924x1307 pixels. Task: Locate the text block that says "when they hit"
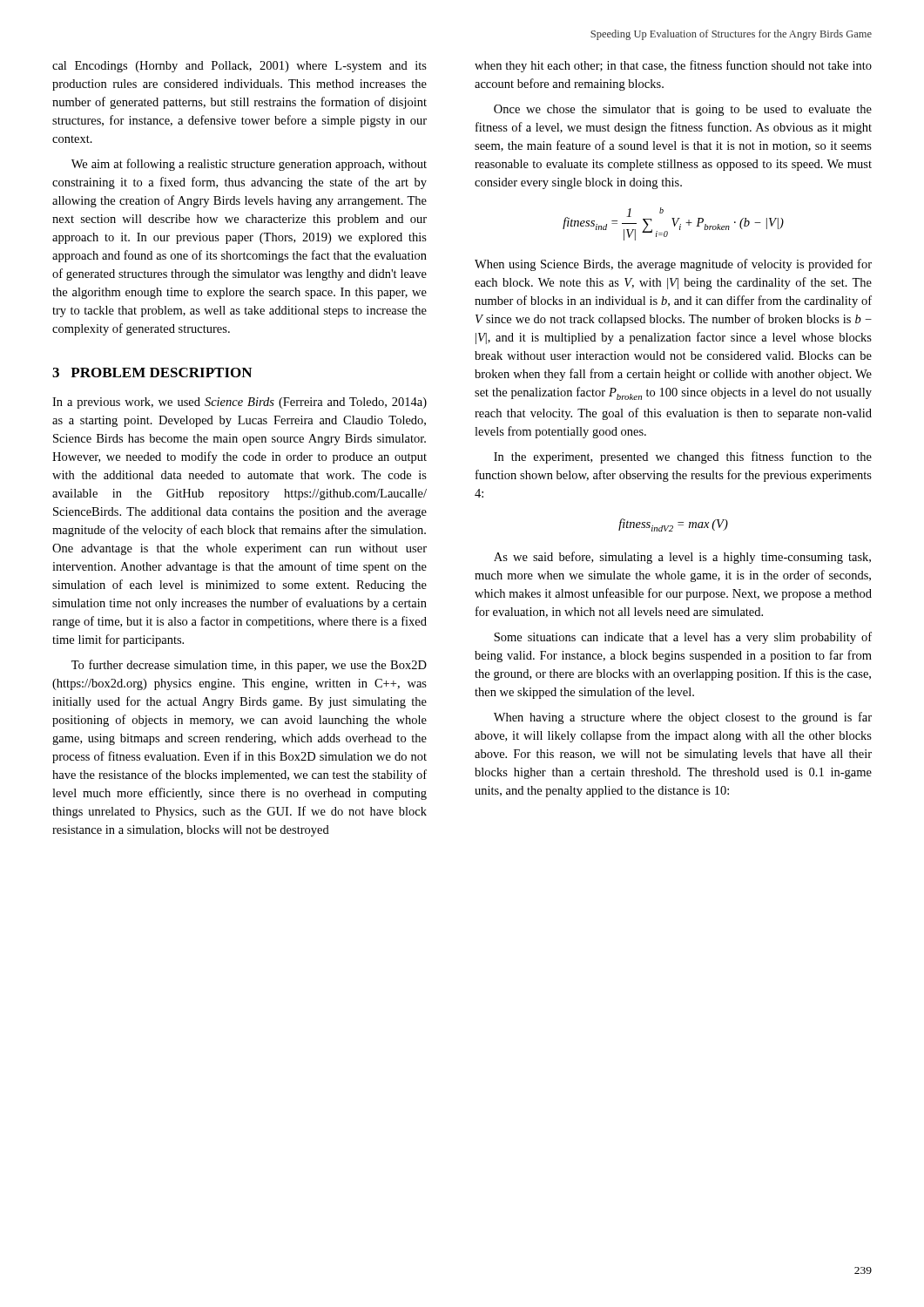[673, 124]
